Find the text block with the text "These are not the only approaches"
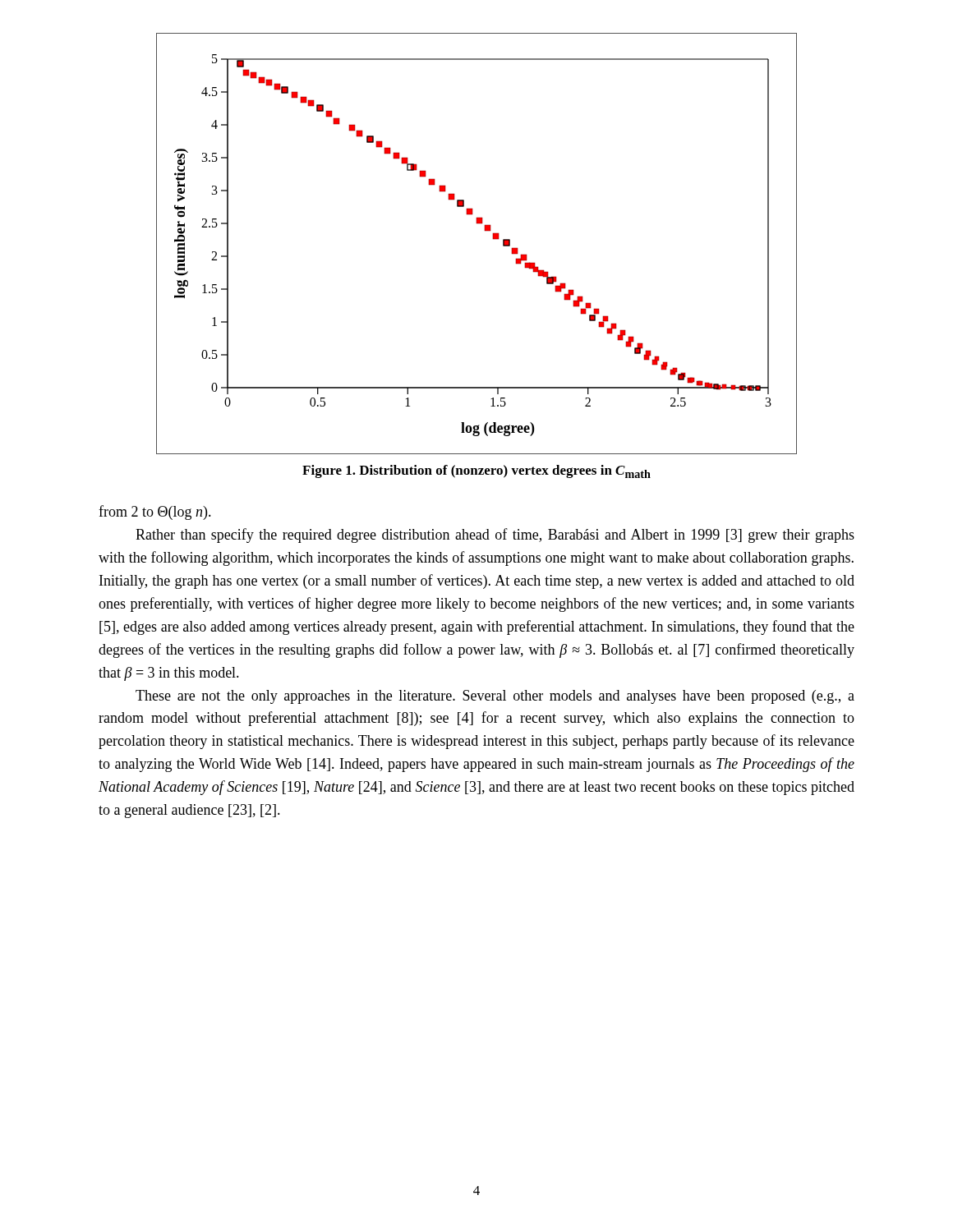953x1232 pixels. (476, 753)
